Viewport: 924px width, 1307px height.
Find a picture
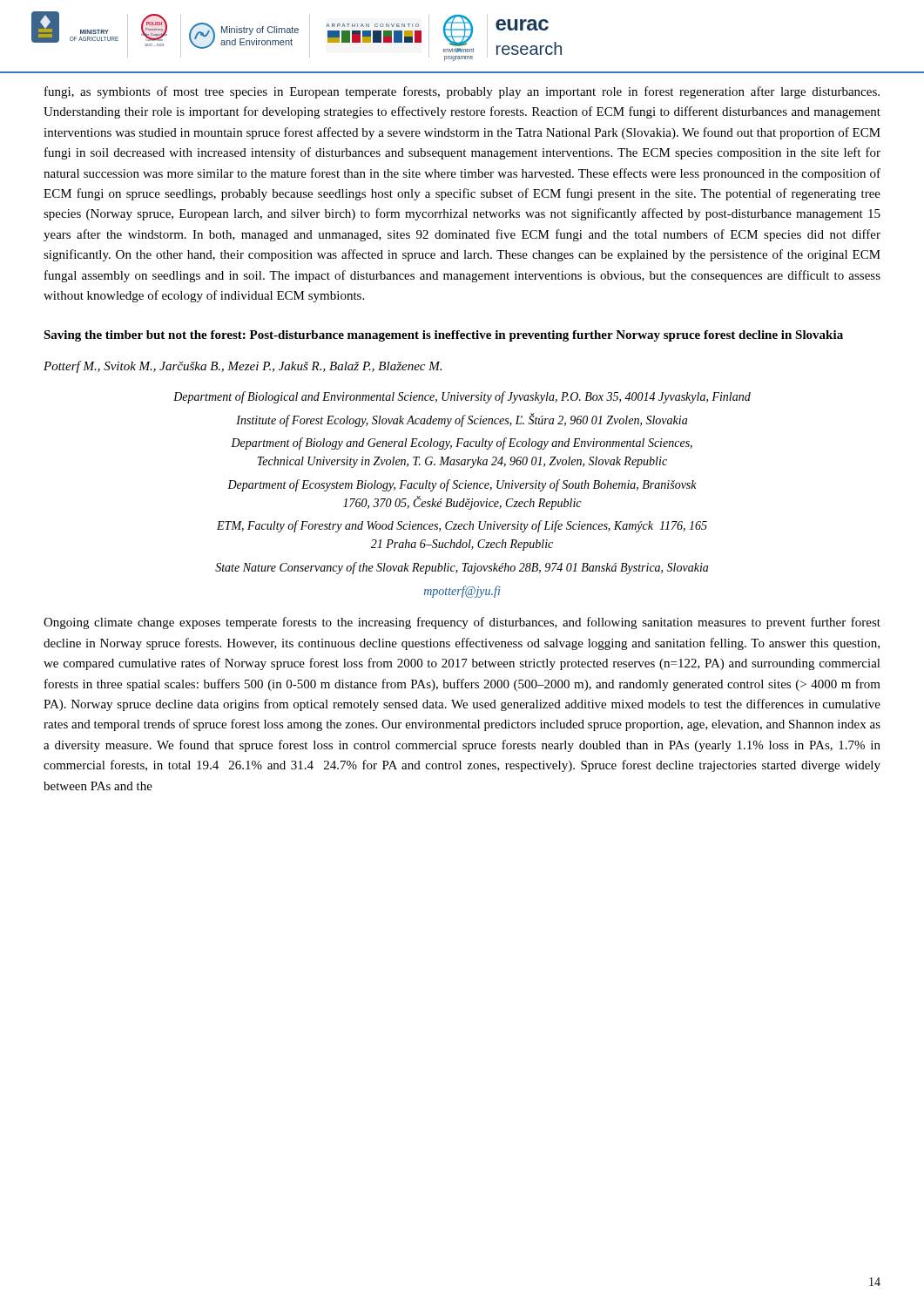tap(374, 36)
